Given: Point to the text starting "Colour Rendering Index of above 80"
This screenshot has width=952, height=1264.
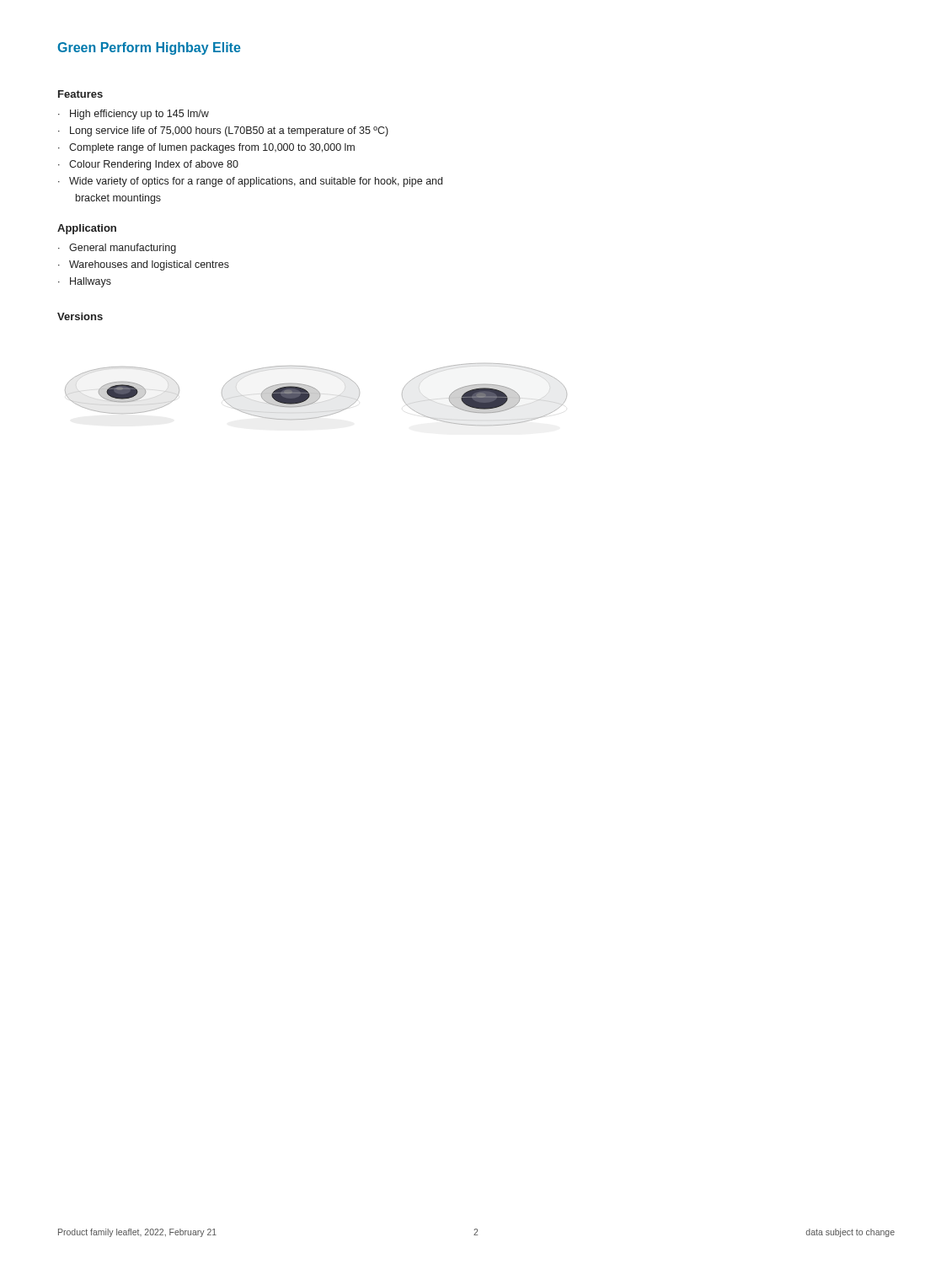Looking at the screenshot, I should click(x=154, y=164).
